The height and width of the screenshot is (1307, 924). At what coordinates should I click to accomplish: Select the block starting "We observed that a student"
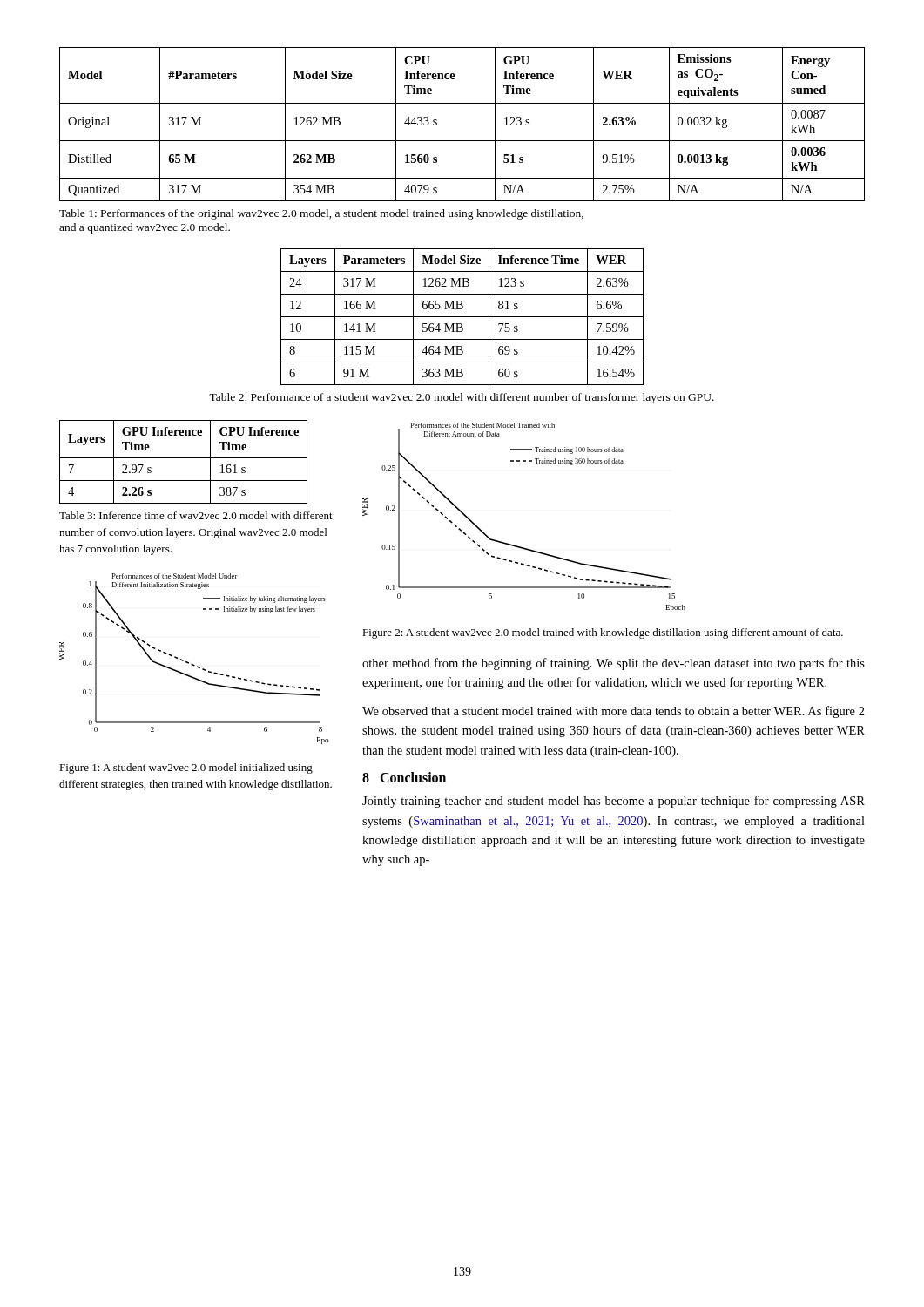coord(614,730)
